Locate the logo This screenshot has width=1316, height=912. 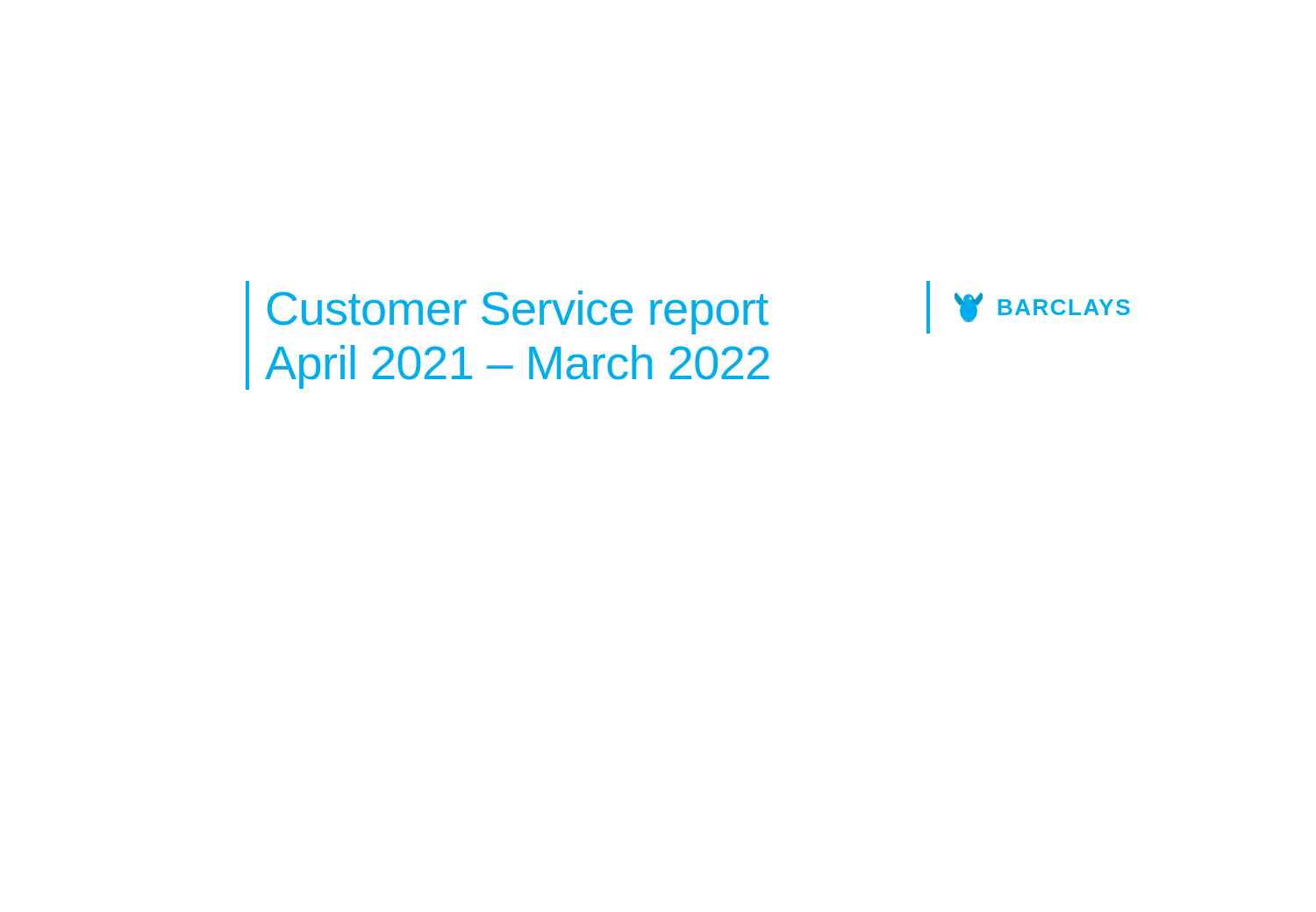click(x=1029, y=307)
